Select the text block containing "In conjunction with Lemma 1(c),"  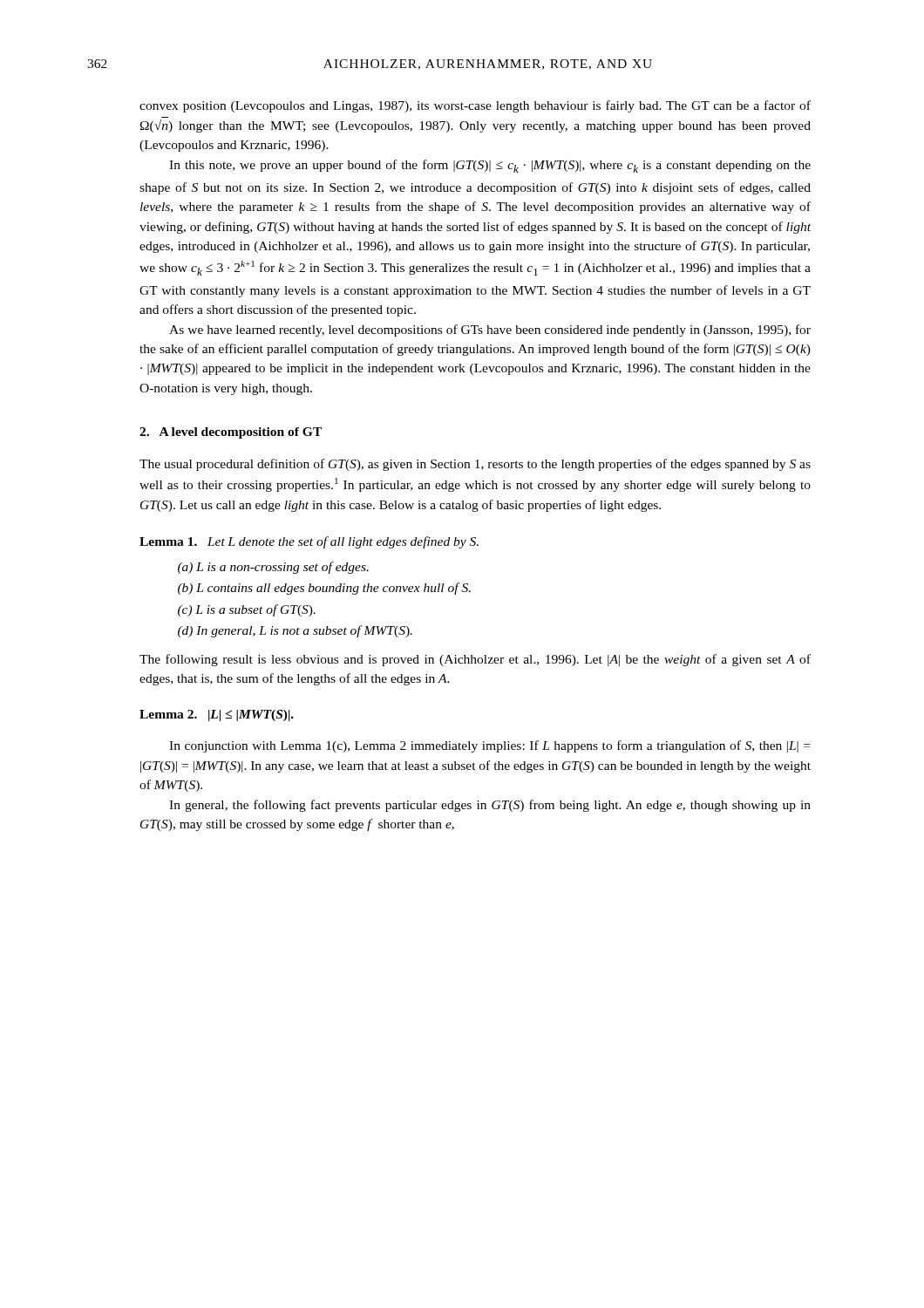(x=475, y=765)
